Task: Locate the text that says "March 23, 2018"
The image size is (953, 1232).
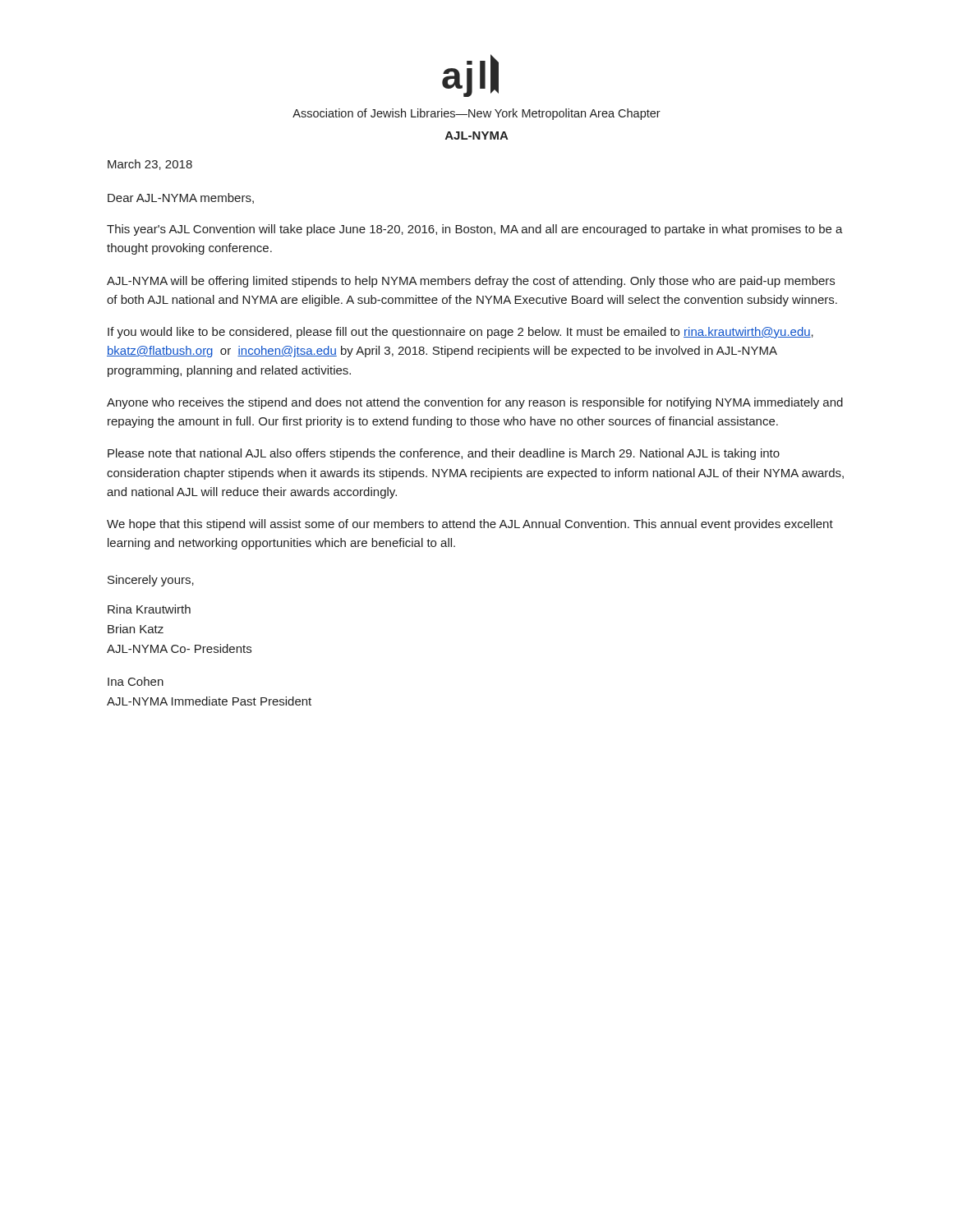Action: [150, 164]
